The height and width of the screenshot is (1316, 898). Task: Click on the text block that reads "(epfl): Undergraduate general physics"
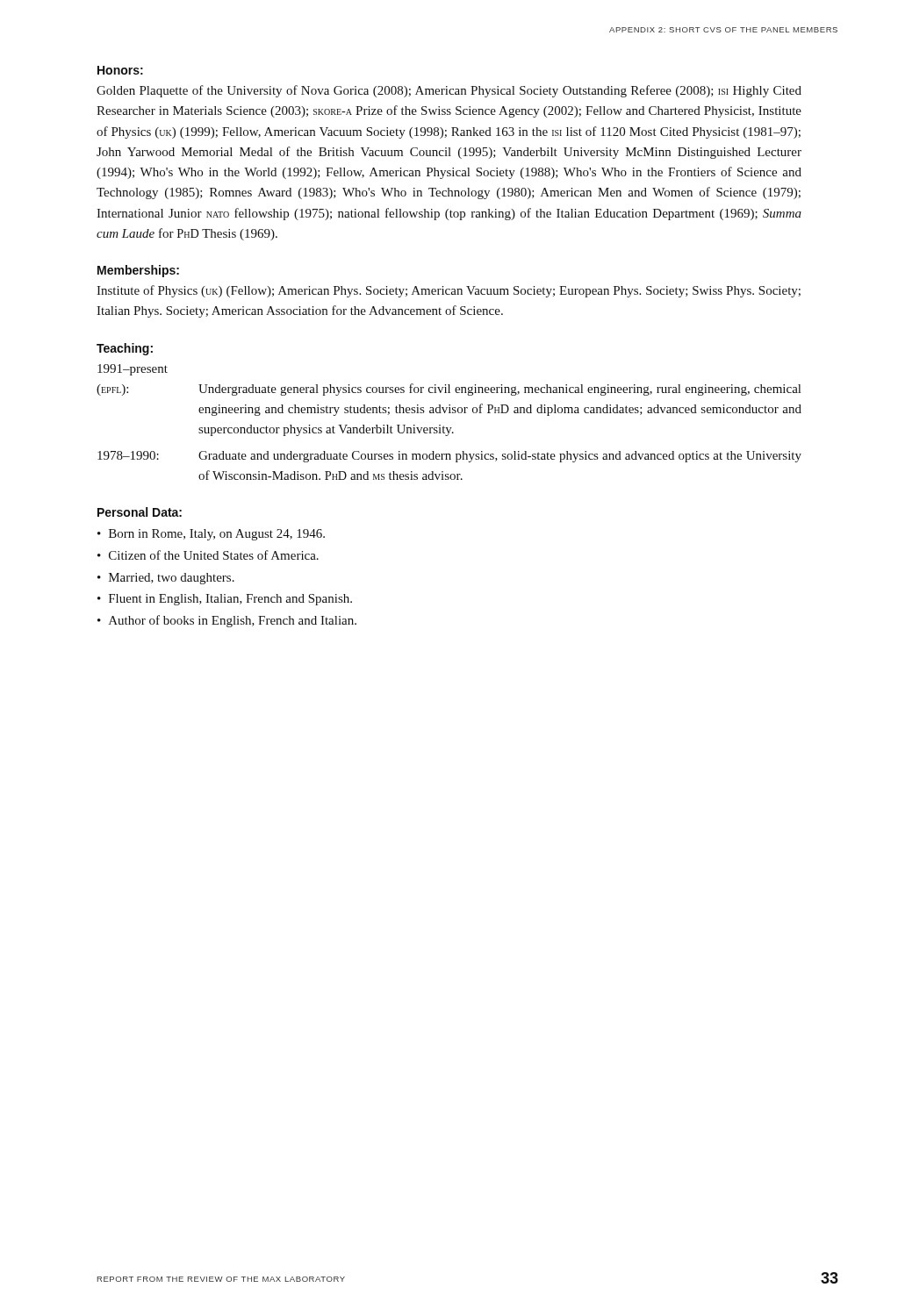[449, 409]
